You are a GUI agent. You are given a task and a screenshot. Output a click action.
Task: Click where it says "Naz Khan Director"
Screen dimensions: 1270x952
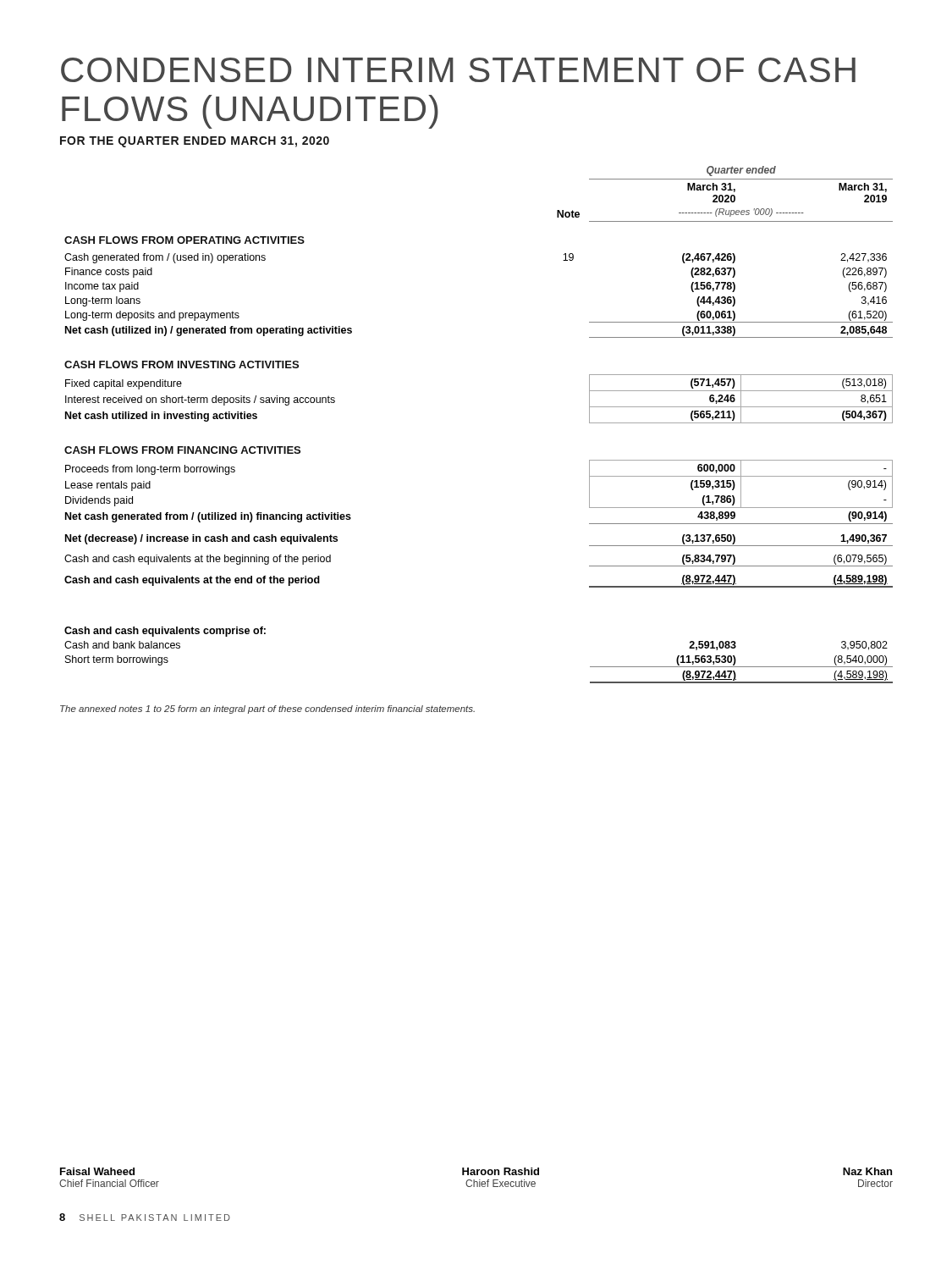(868, 1177)
